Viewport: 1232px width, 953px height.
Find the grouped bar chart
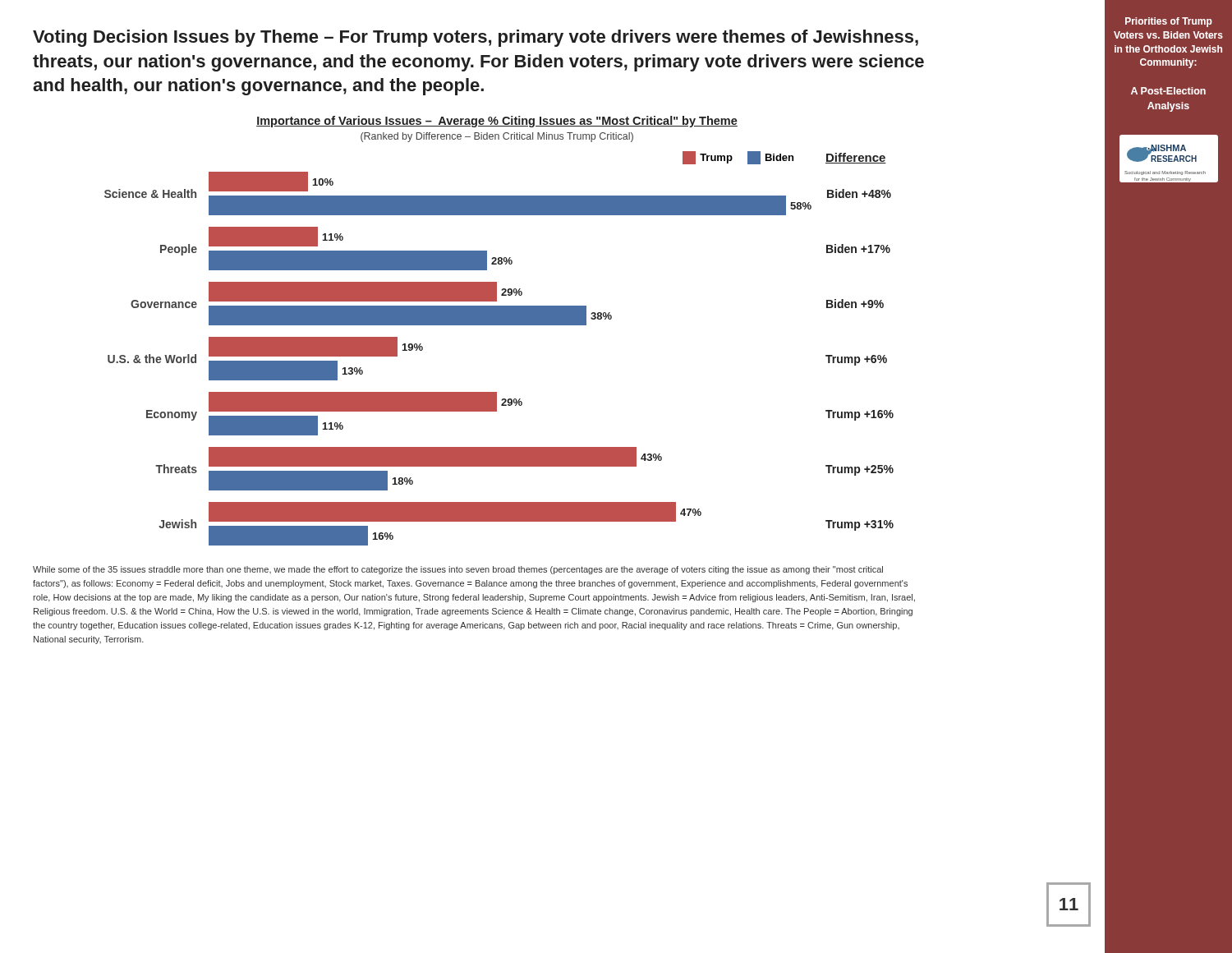click(x=497, y=330)
